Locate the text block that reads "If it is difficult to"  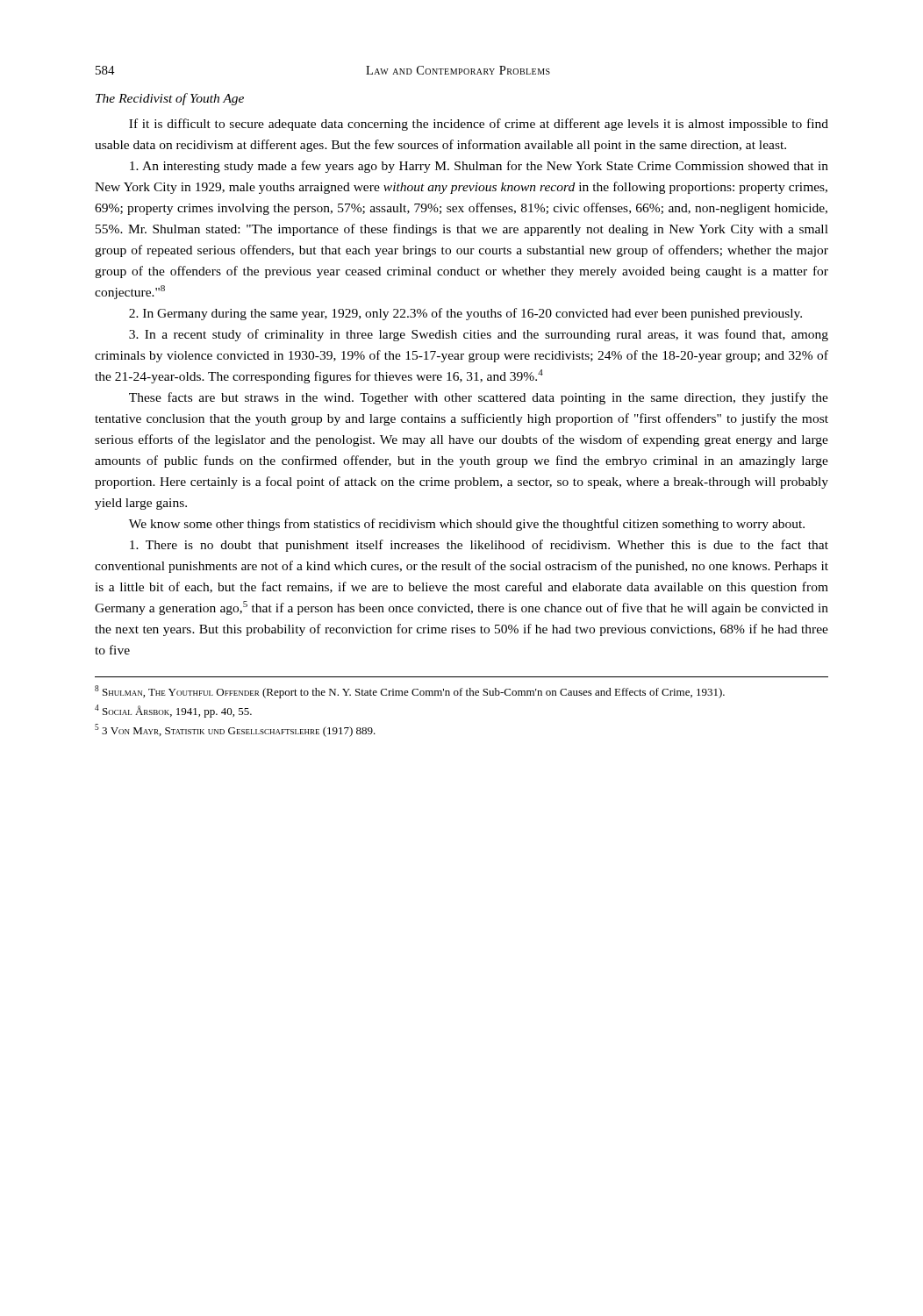pyautogui.click(x=462, y=134)
